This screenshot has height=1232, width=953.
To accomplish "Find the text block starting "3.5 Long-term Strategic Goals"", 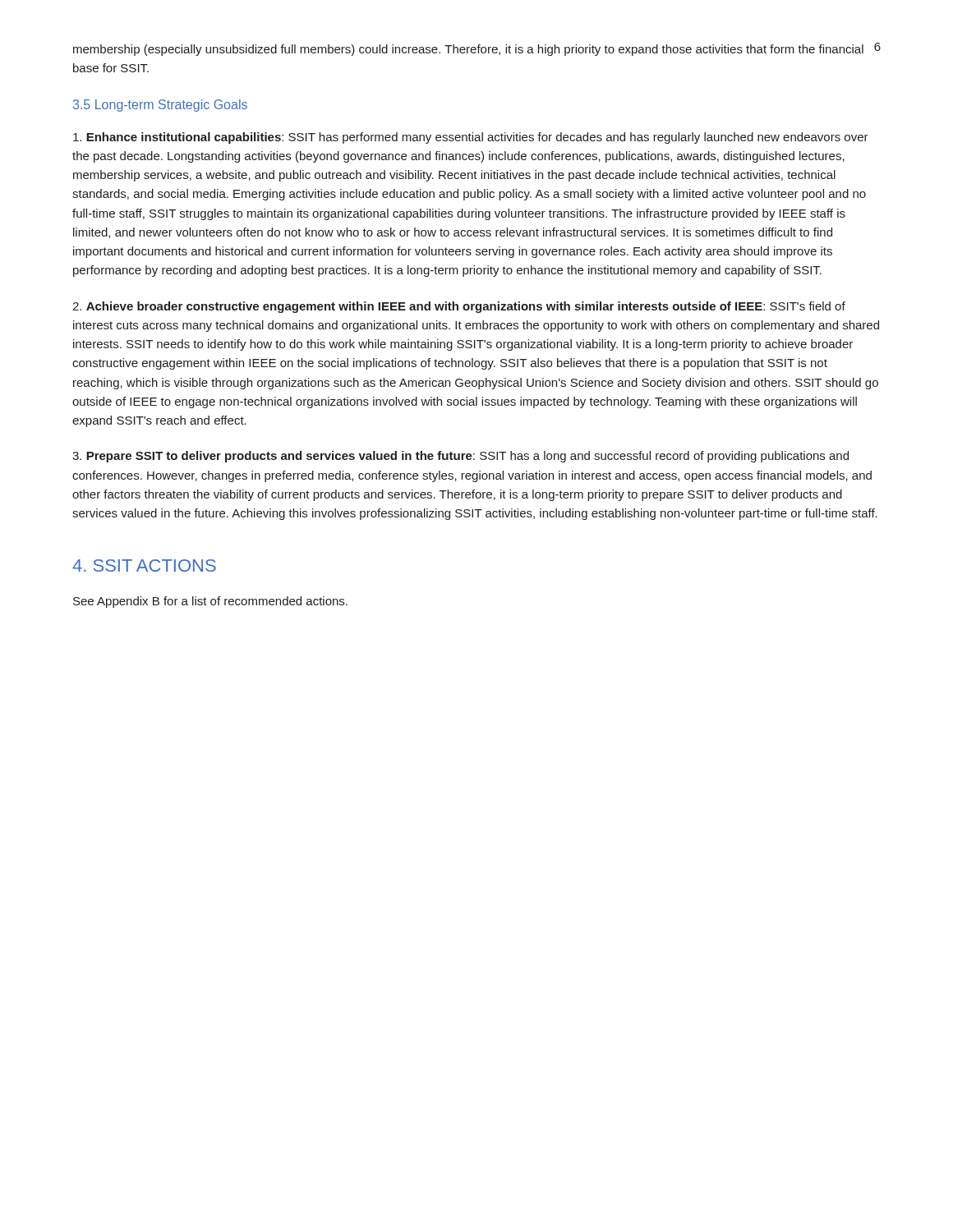I will click(x=160, y=104).
